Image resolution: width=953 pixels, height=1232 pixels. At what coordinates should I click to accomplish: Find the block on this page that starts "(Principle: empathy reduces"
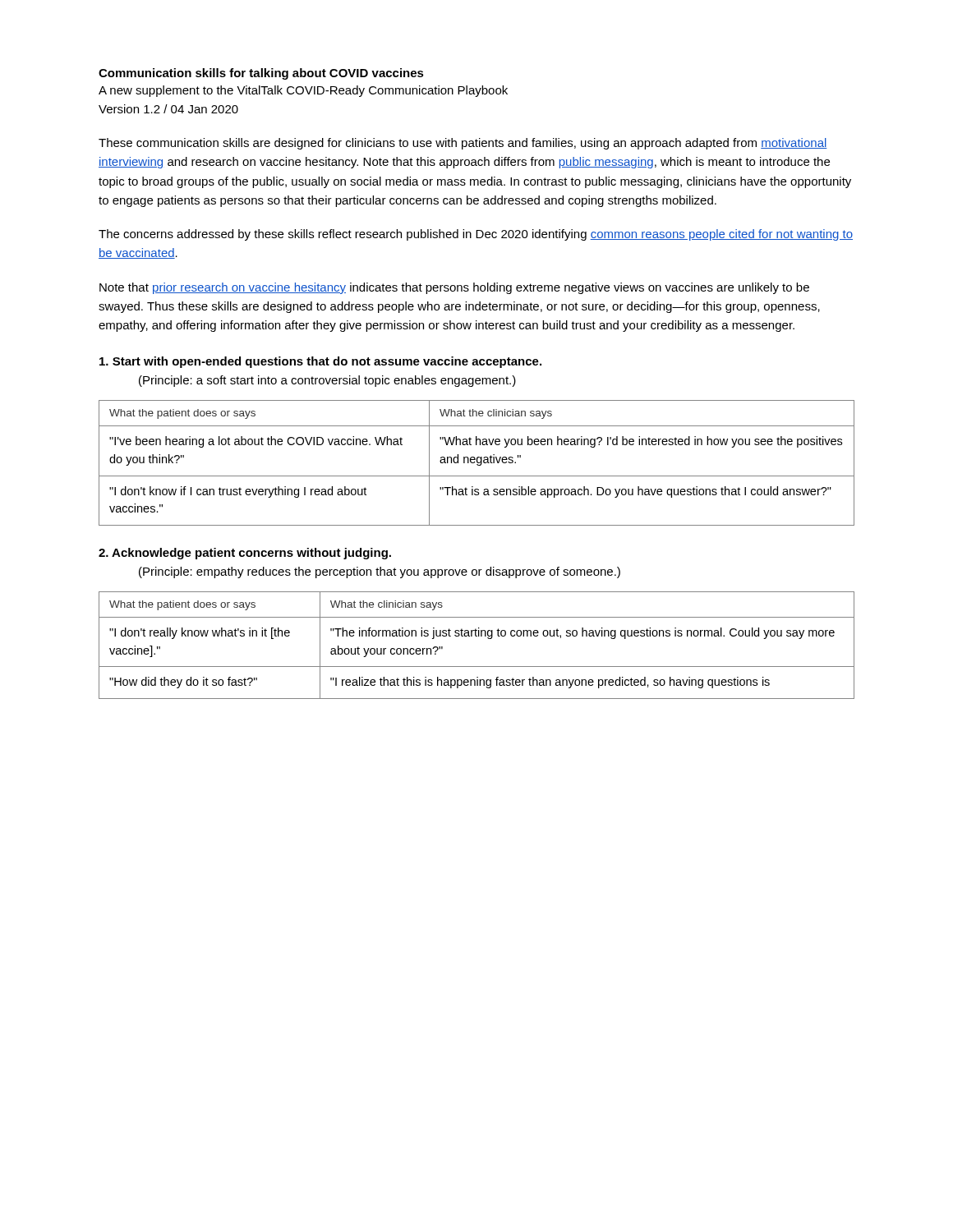(379, 571)
